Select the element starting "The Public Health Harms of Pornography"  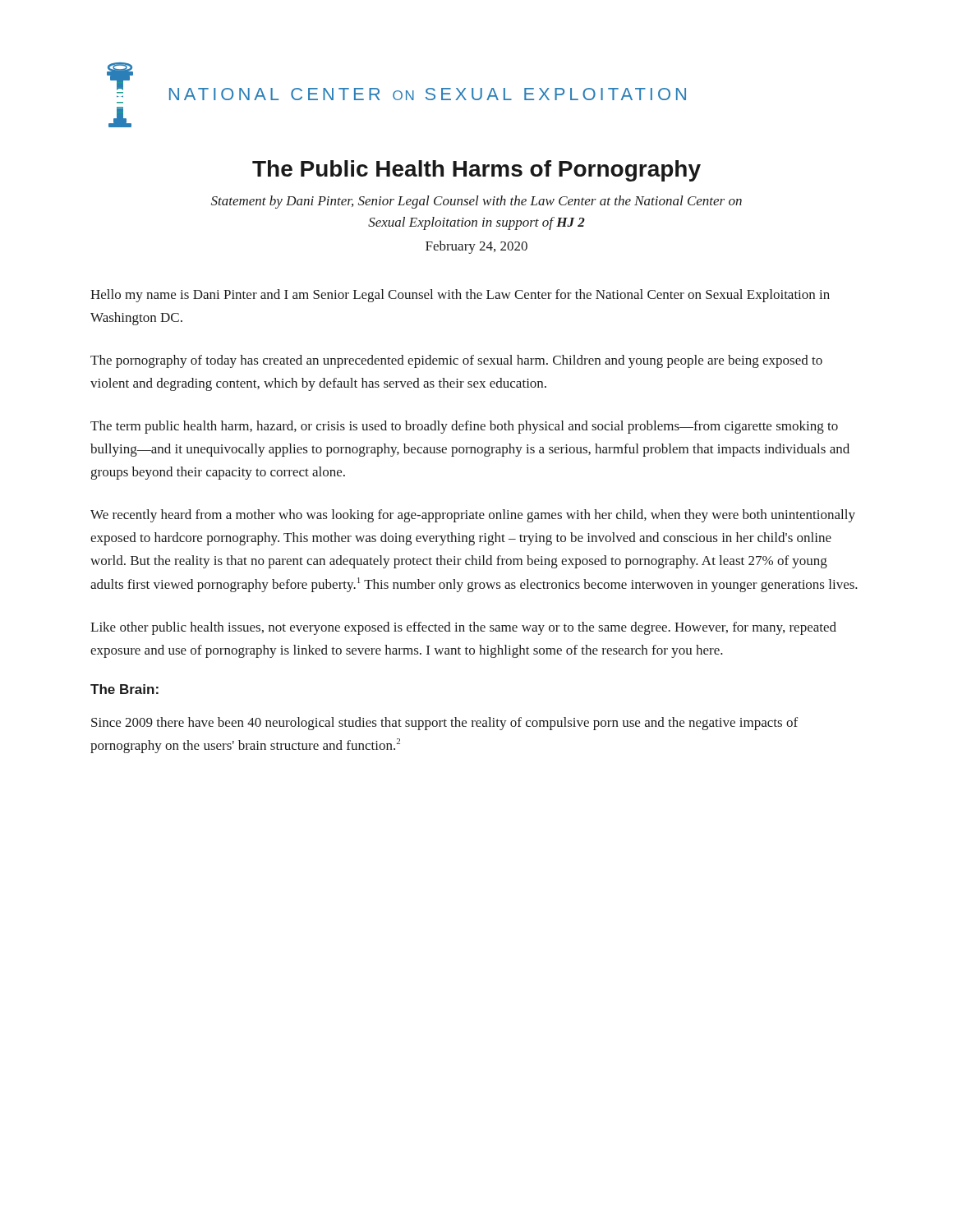(x=476, y=169)
